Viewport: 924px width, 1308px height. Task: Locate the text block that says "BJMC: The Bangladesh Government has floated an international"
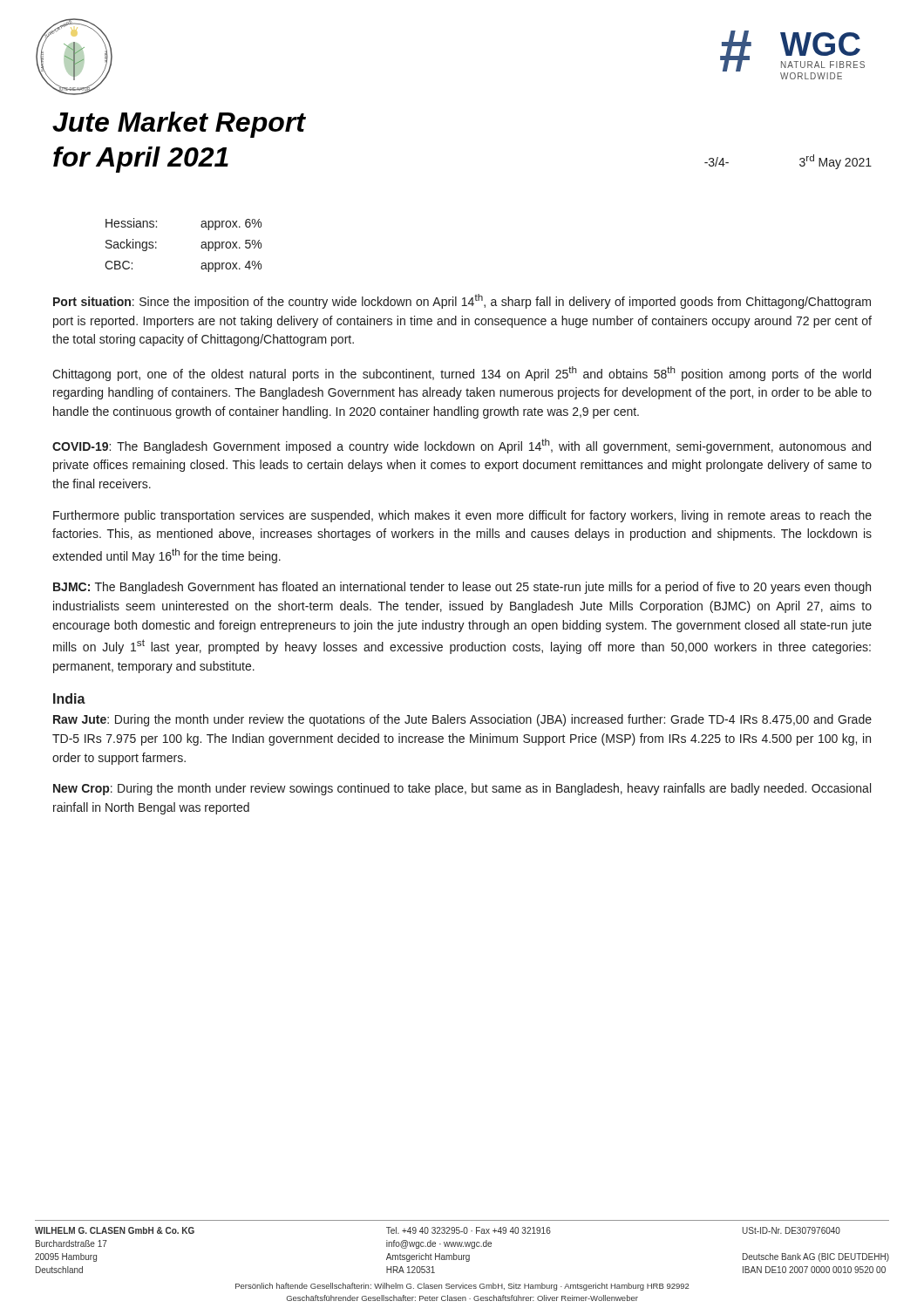coord(462,626)
